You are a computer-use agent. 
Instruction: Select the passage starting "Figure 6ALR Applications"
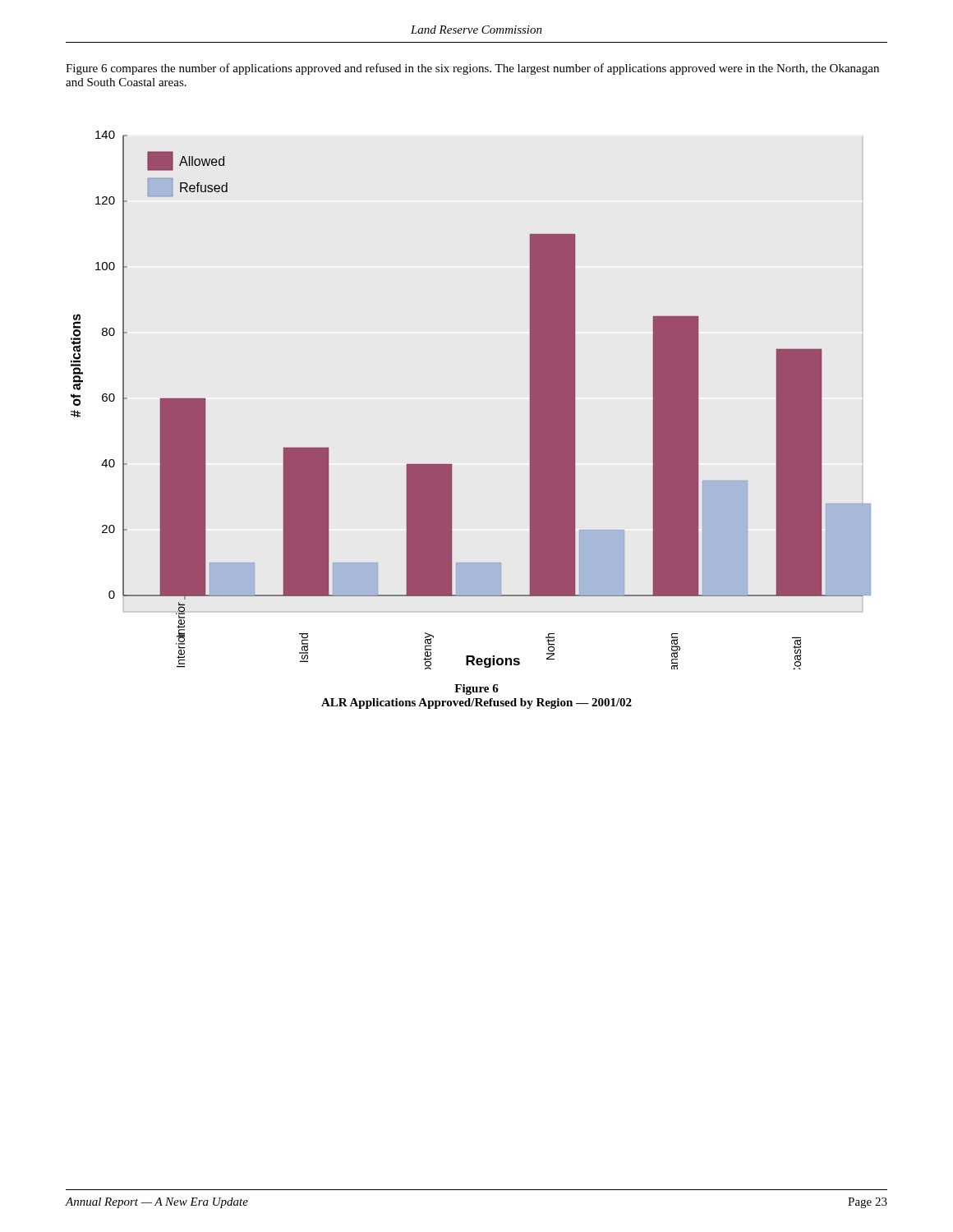click(x=476, y=695)
